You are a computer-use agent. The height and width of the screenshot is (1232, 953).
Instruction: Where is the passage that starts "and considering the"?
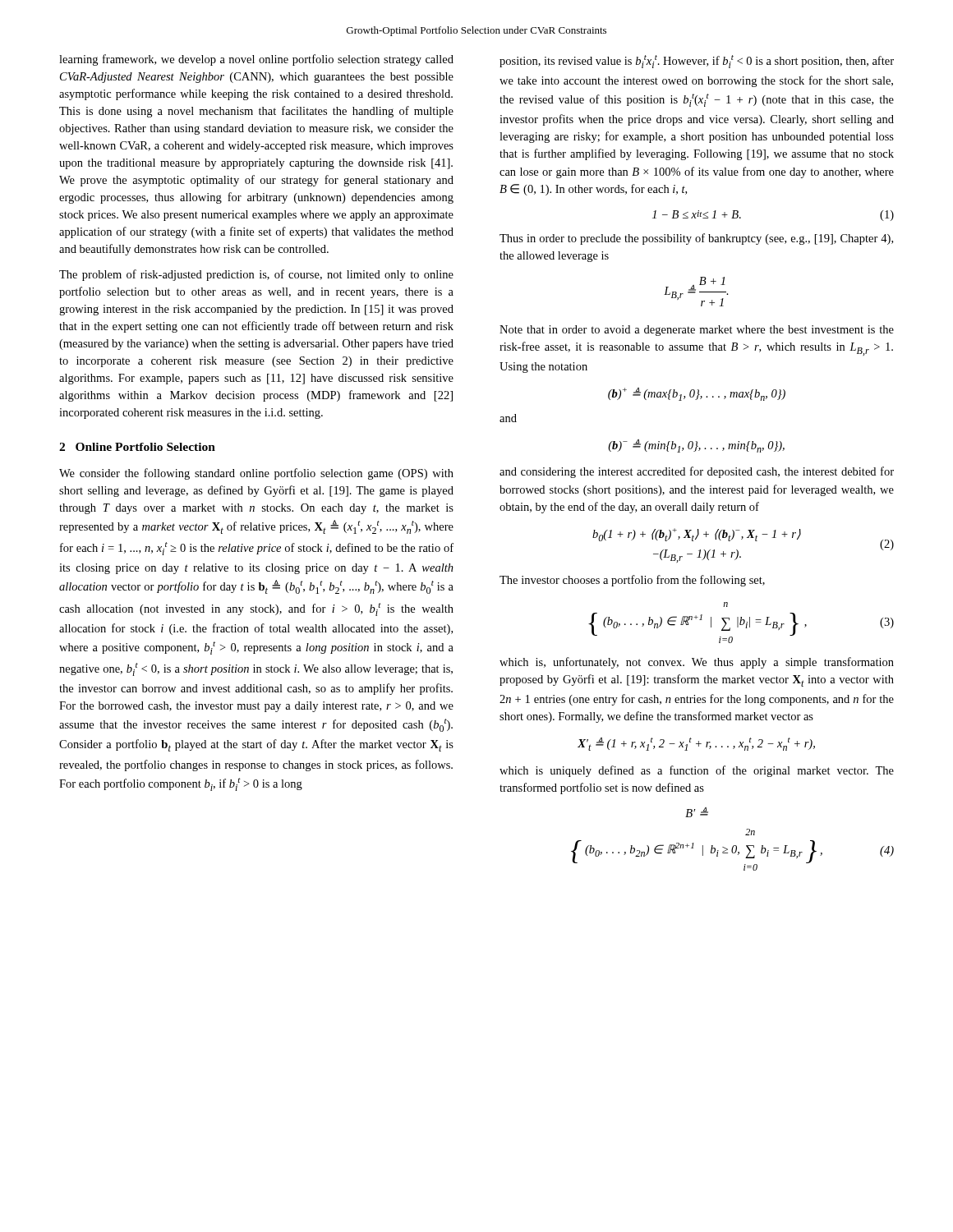coord(697,490)
